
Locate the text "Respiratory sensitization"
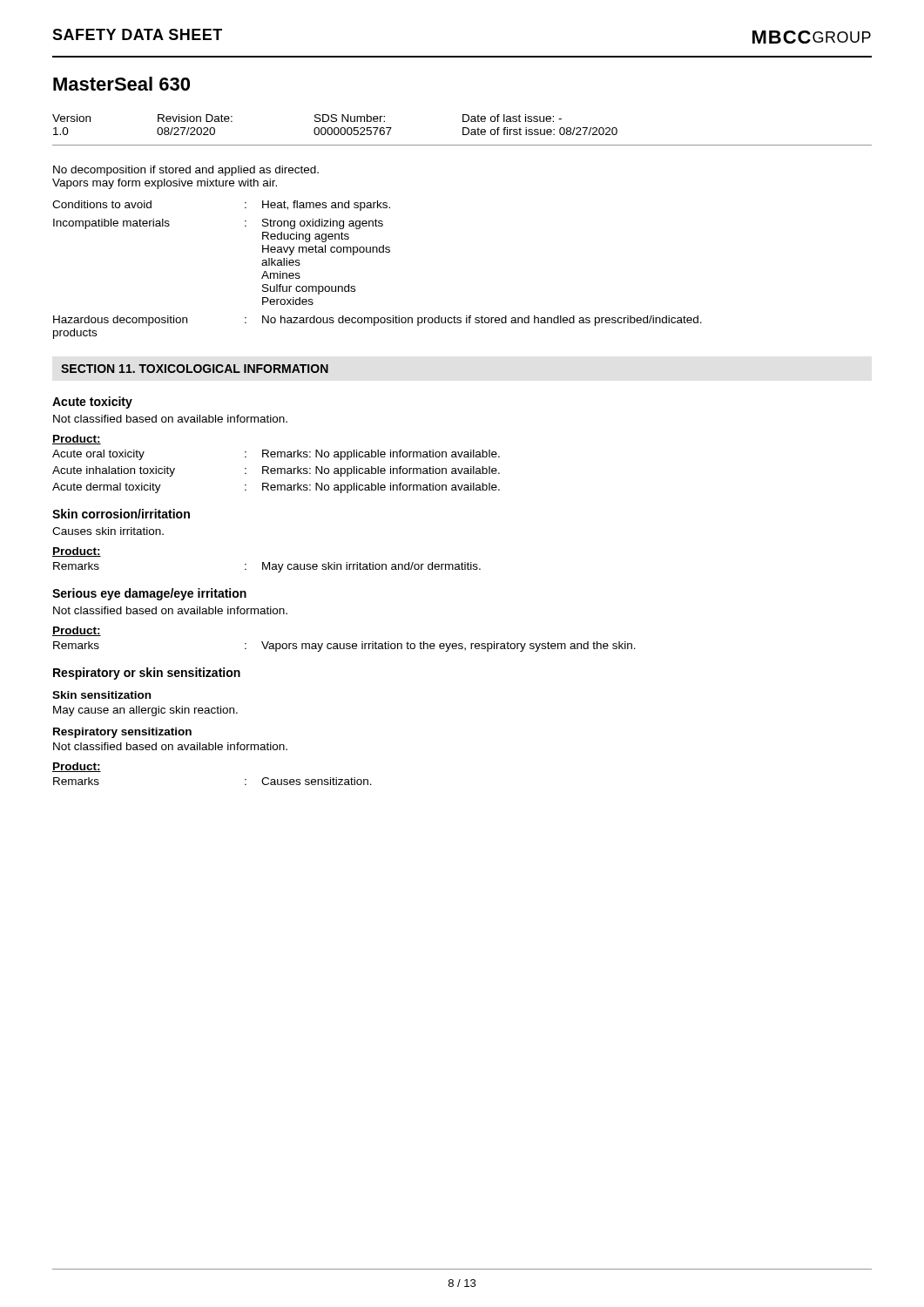click(x=122, y=732)
